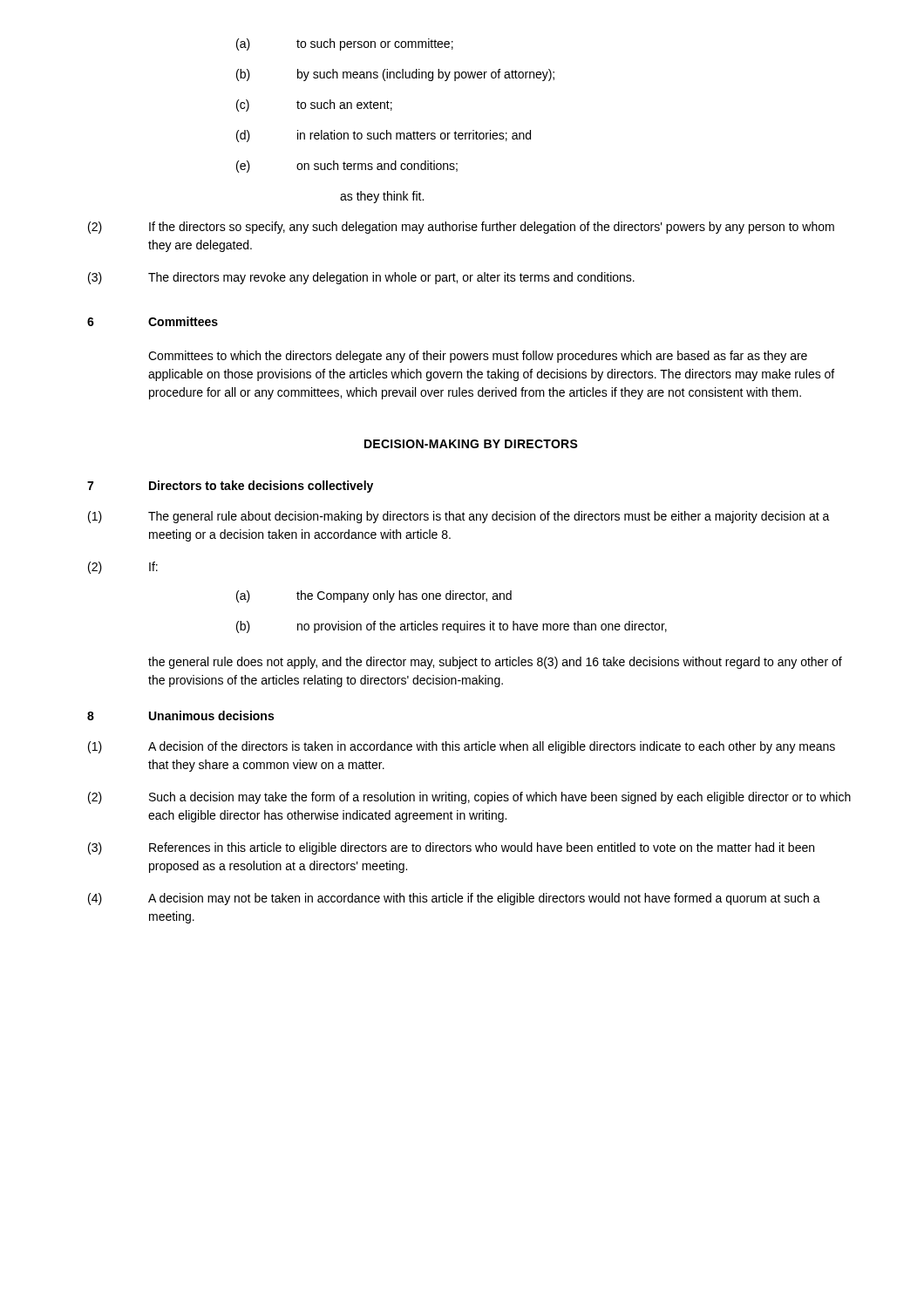Screen dimensions: 1308x924
Task: Find the element starting "(3) The directors may revoke any delegation"
Action: click(471, 278)
